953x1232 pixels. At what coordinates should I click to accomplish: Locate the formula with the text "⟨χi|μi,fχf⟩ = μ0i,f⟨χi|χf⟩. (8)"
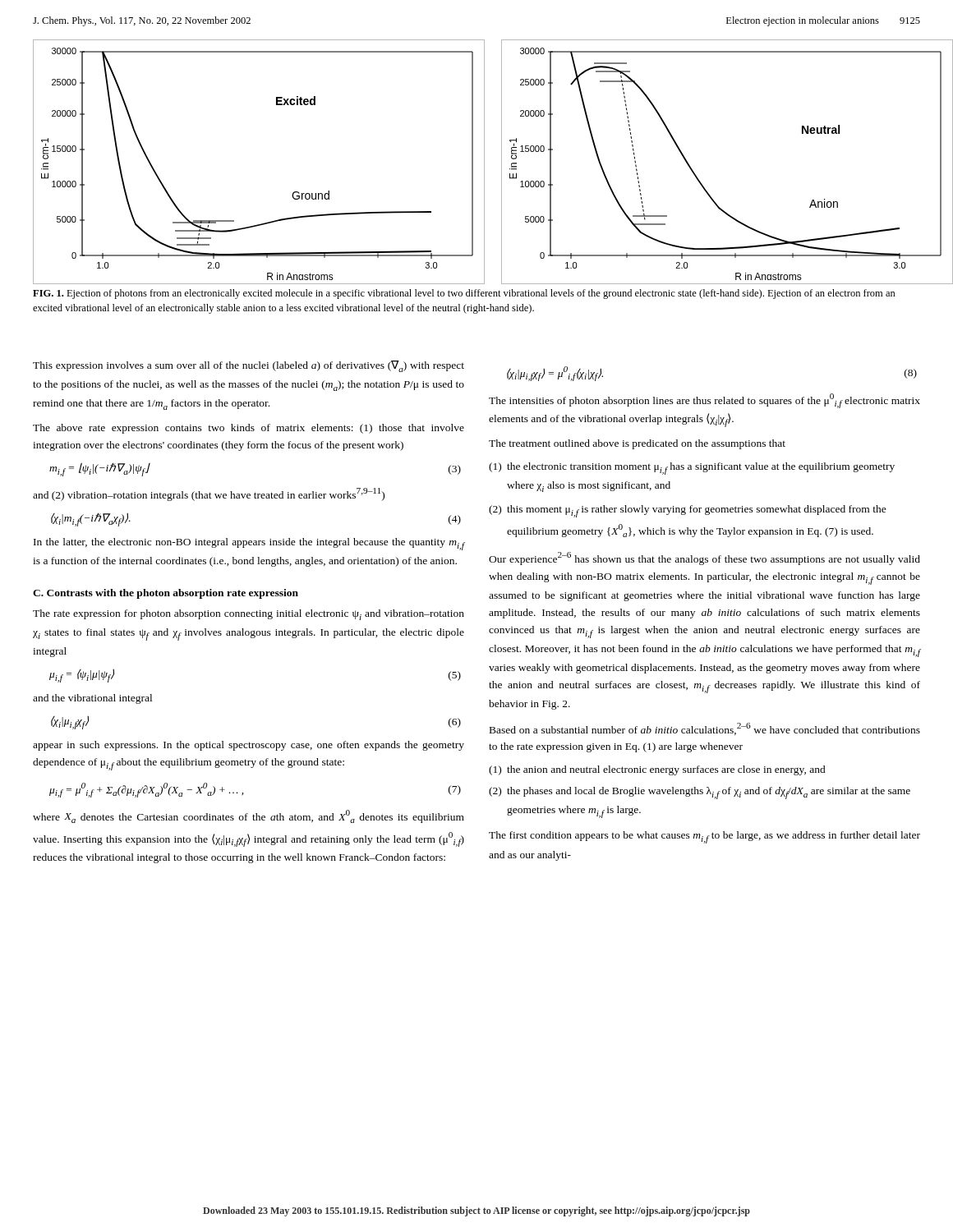tap(560, 372)
